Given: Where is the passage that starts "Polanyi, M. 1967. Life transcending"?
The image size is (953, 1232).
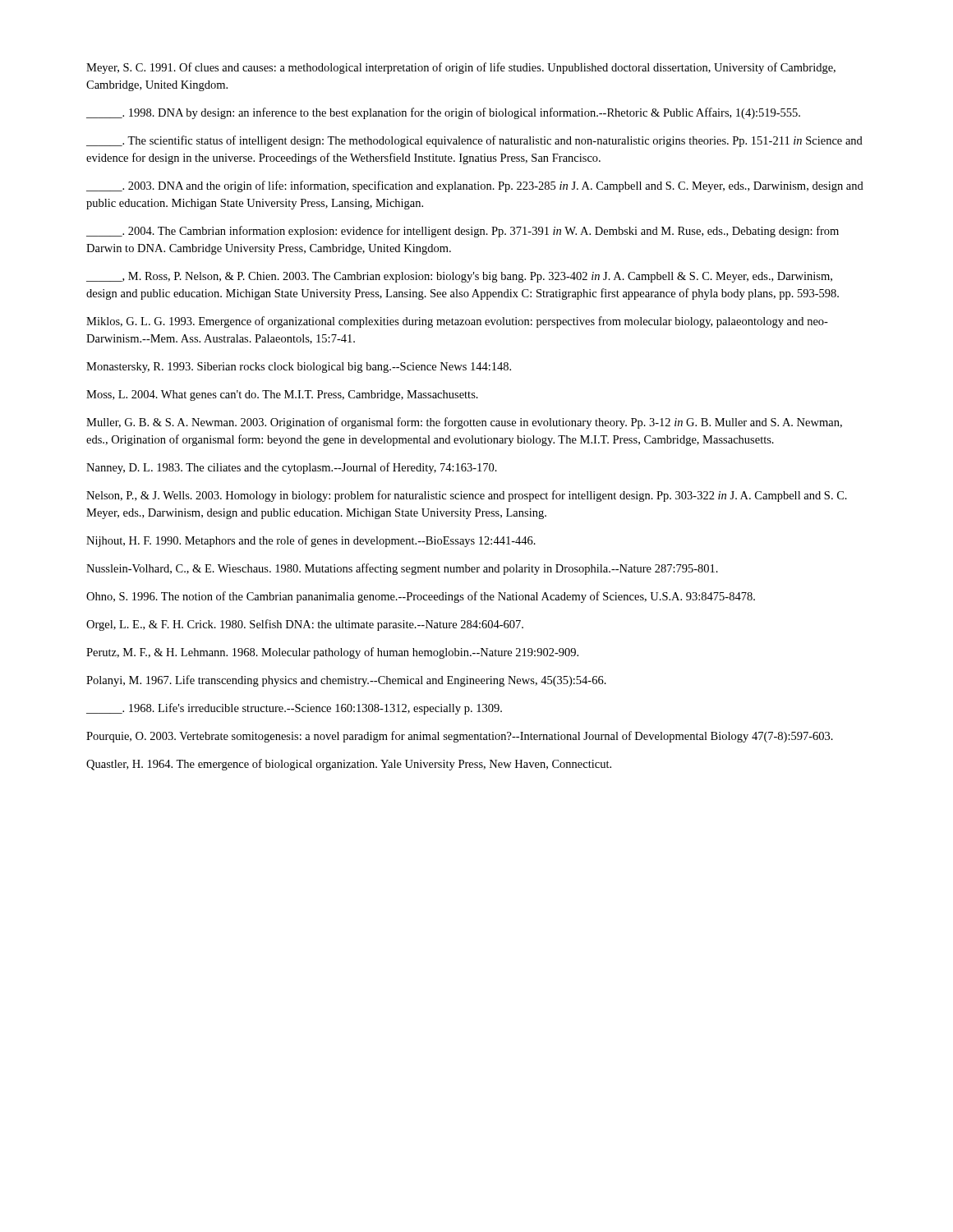Looking at the screenshot, I should 346,680.
